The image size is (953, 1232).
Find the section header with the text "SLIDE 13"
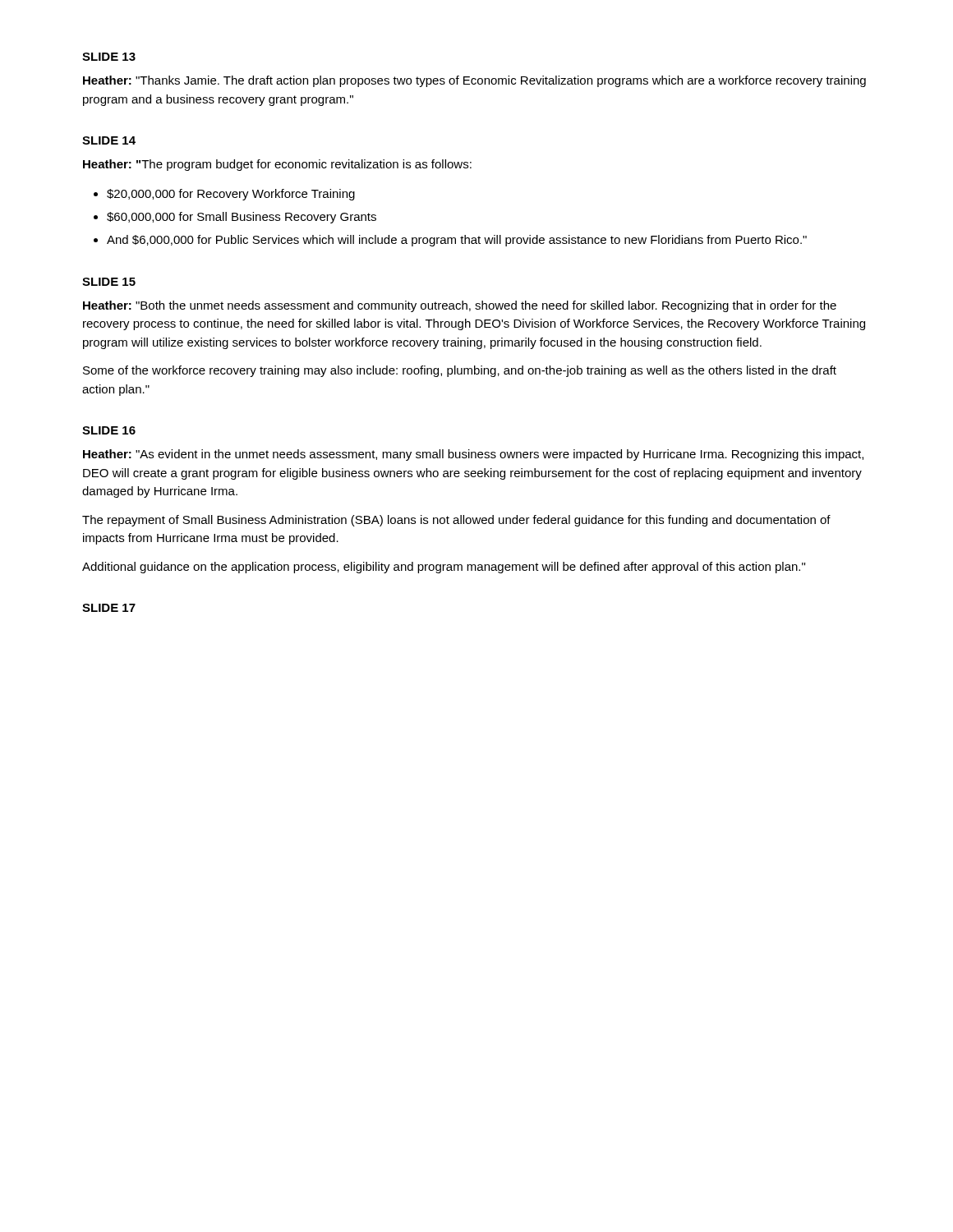coord(109,56)
